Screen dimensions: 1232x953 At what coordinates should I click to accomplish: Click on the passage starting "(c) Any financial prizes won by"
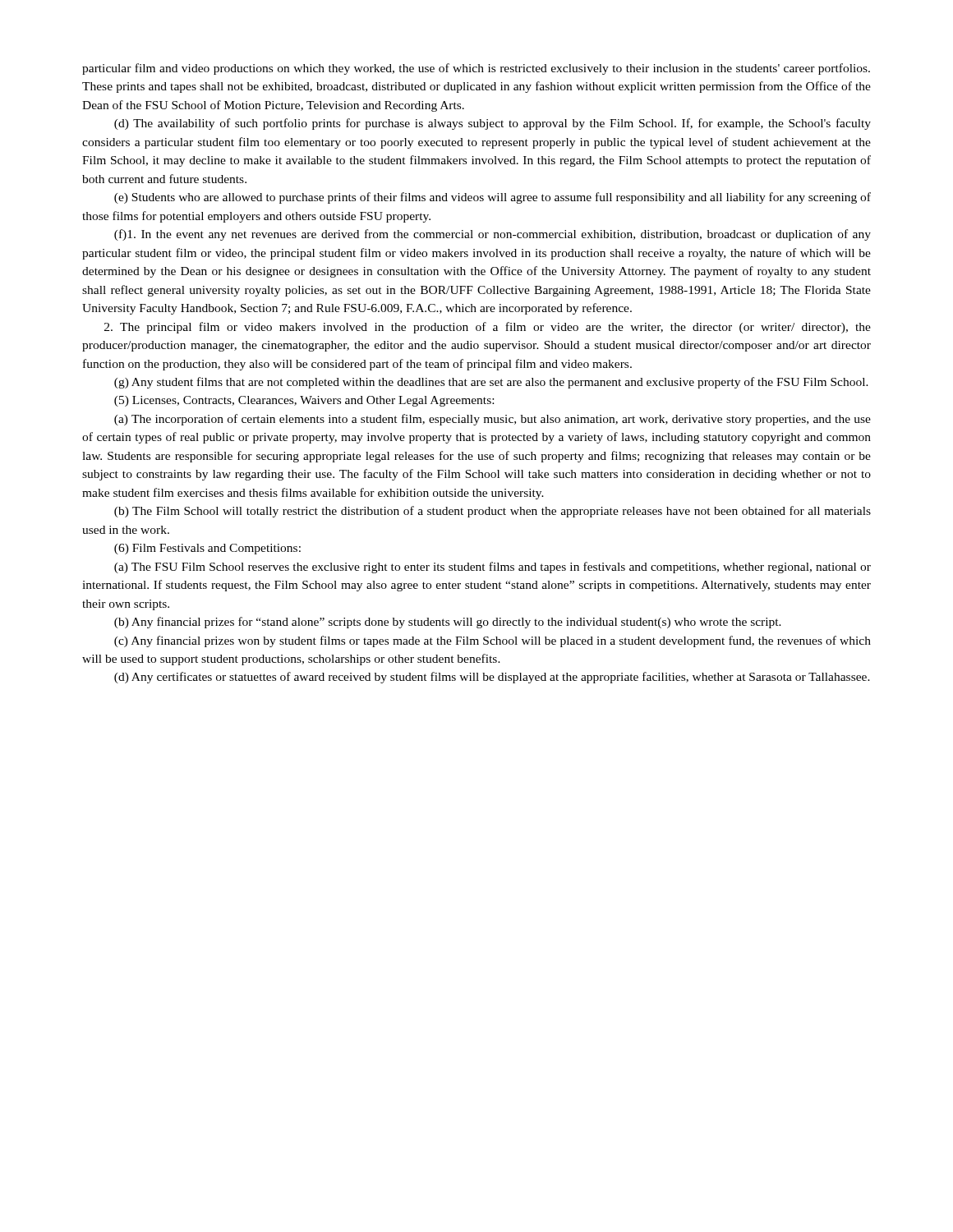pyautogui.click(x=476, y=650)
